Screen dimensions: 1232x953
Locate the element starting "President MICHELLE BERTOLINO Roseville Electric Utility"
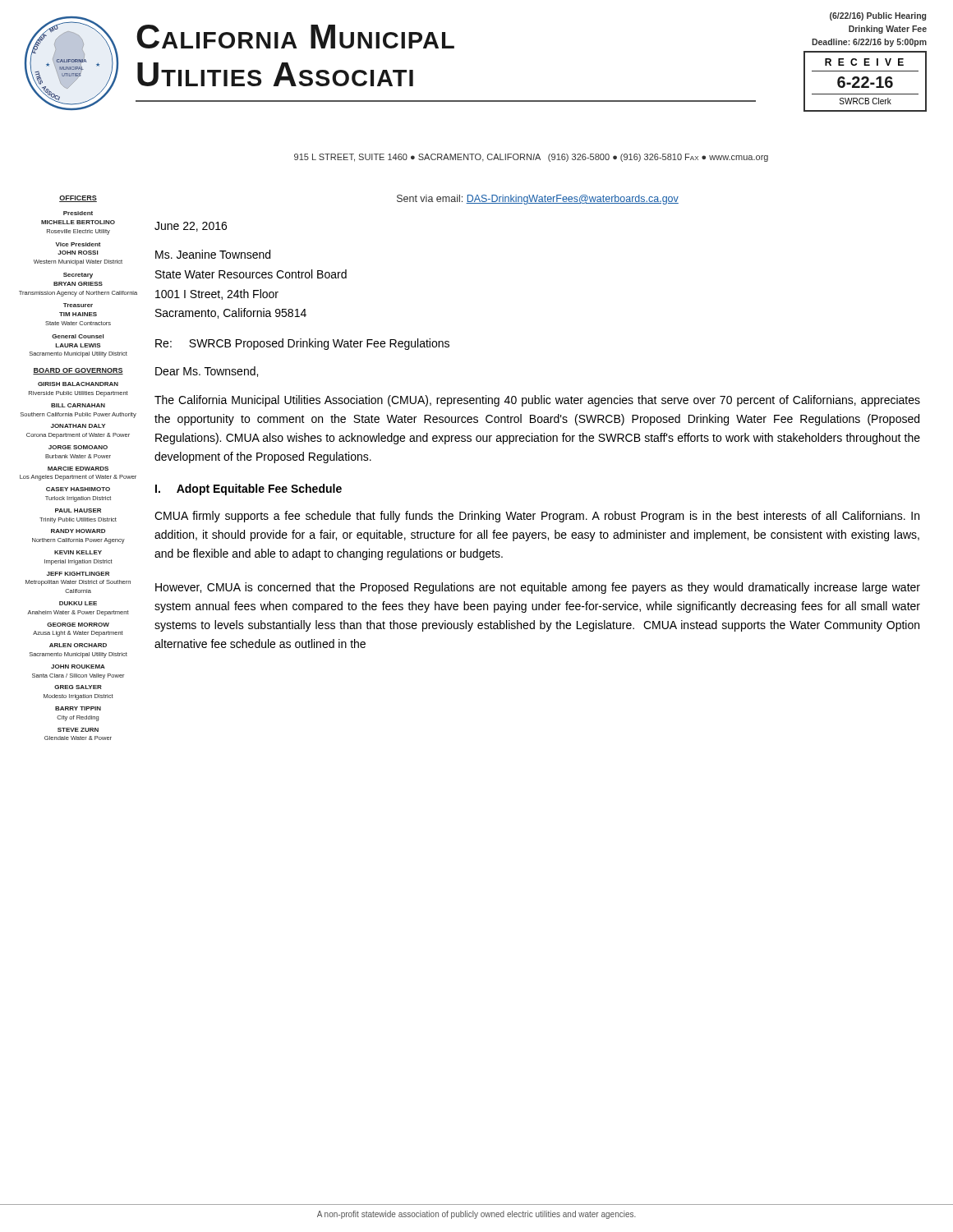pyautogui.click(x=78, y=222)
